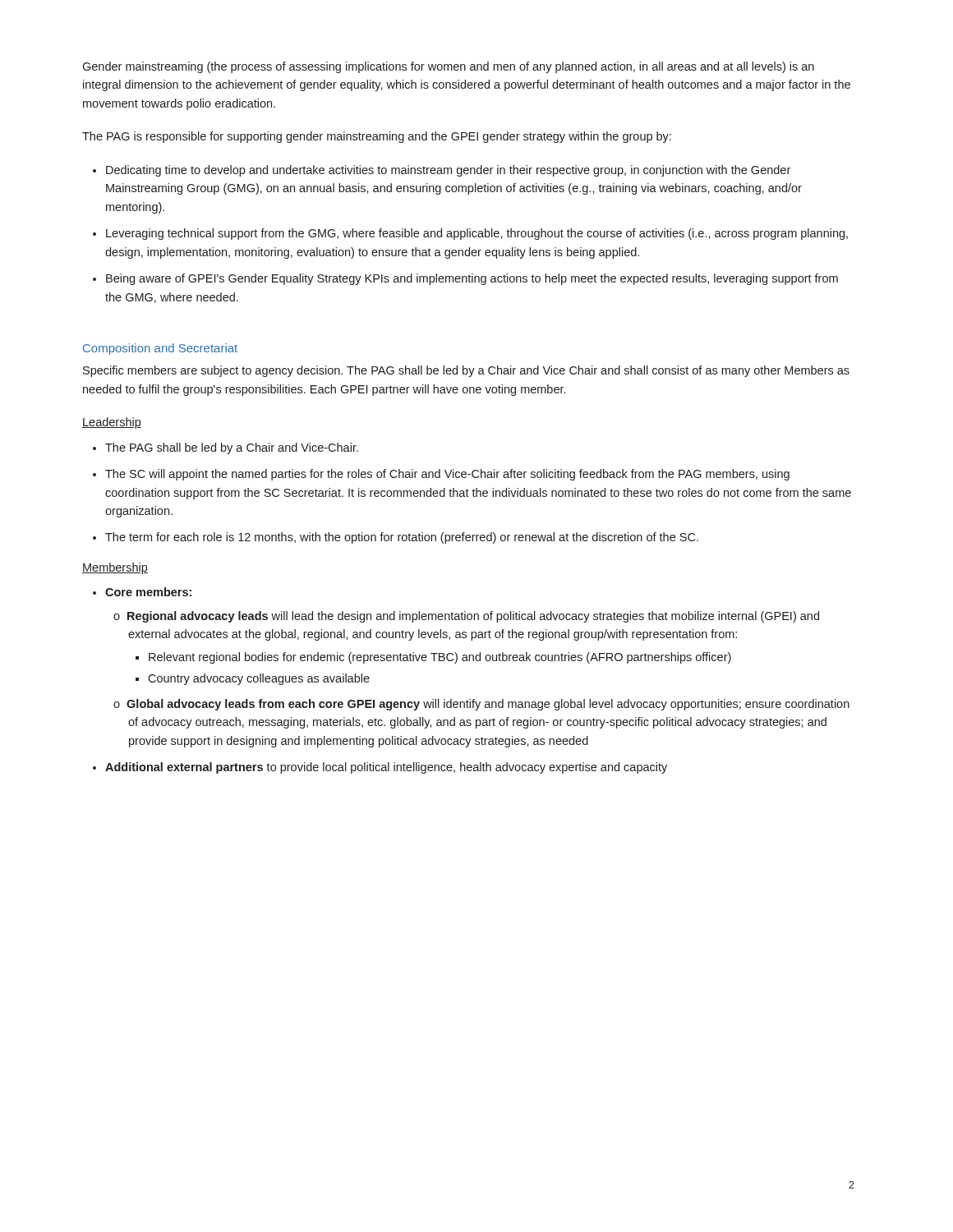Screen dimensions: 1232x953
Task: Point to the region starting "The PAG is responsible for supporting"
Action: [377, 137]
